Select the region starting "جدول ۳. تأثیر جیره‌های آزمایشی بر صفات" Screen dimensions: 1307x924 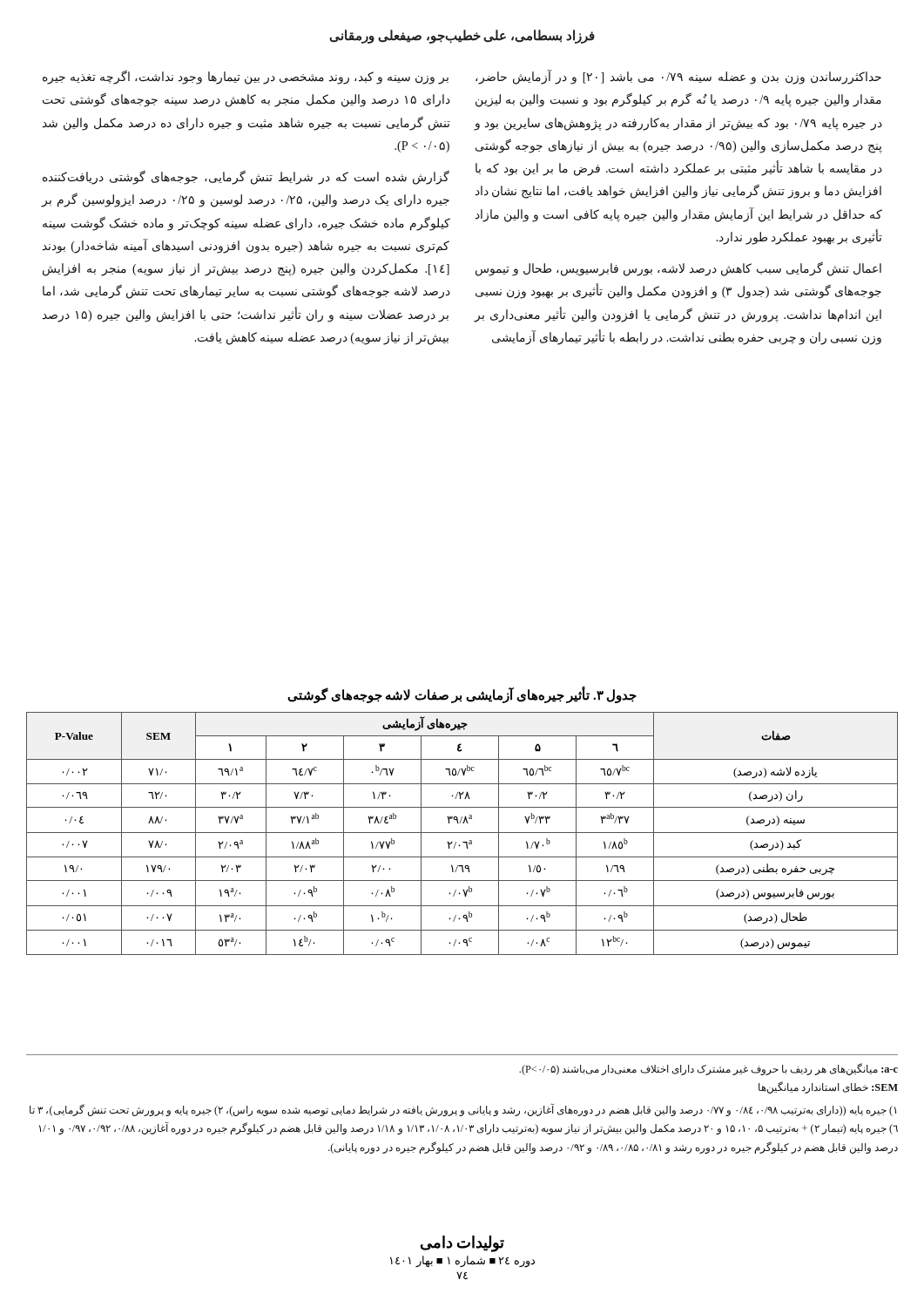[462, 695]
